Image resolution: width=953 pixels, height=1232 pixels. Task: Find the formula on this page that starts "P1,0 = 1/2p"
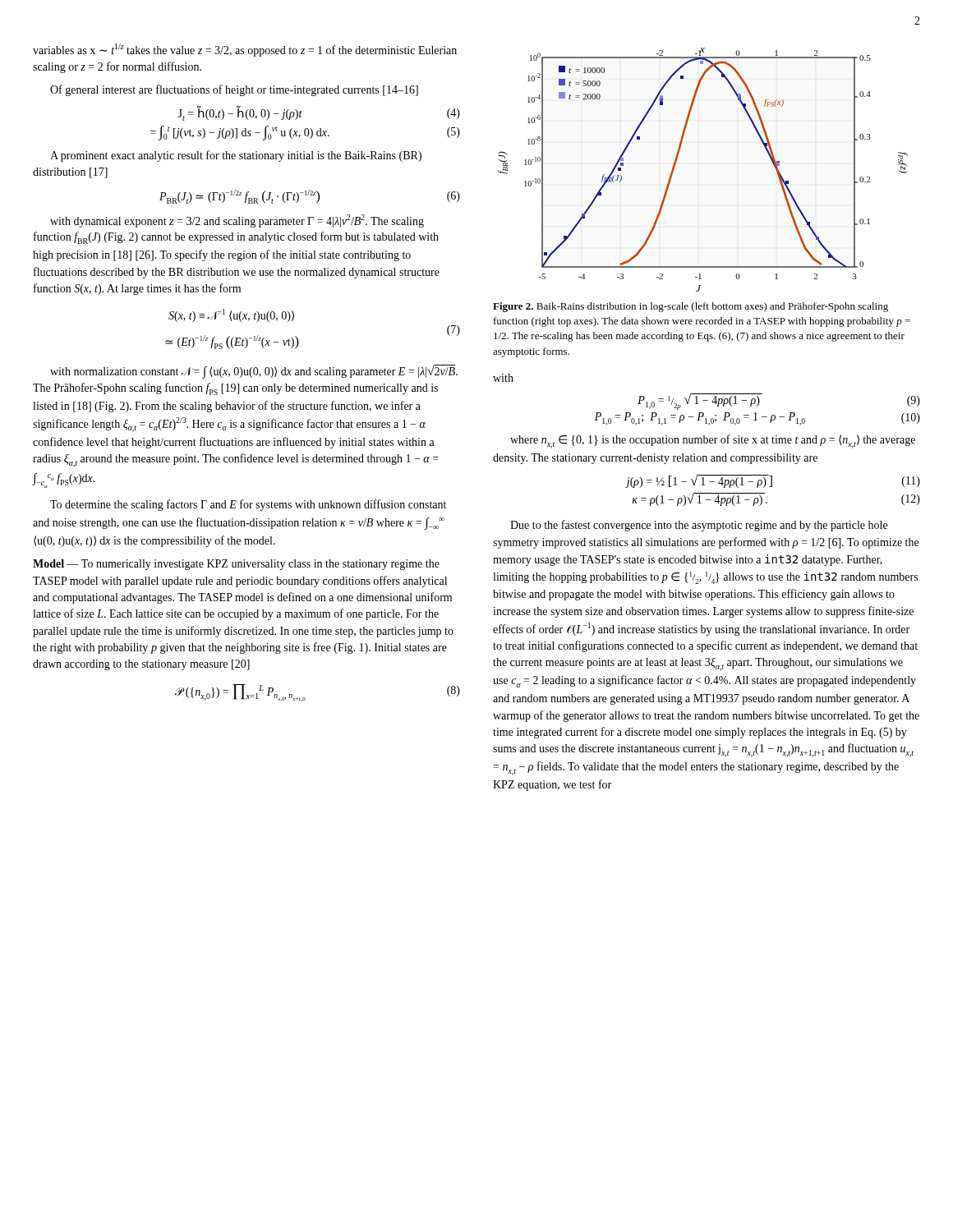(x=715, y=400)
